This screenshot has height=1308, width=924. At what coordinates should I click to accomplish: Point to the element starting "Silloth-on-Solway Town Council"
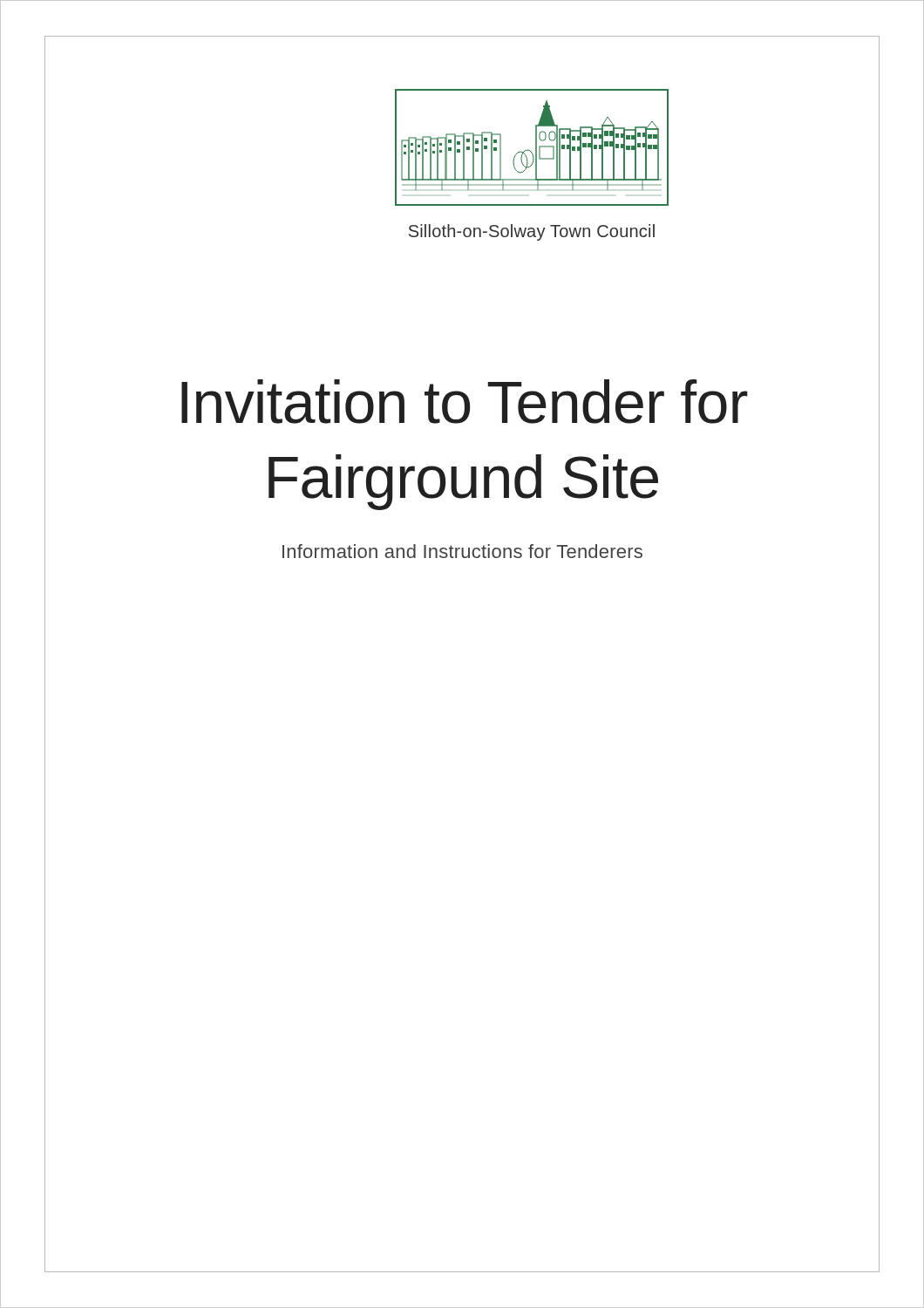[532, 231]
